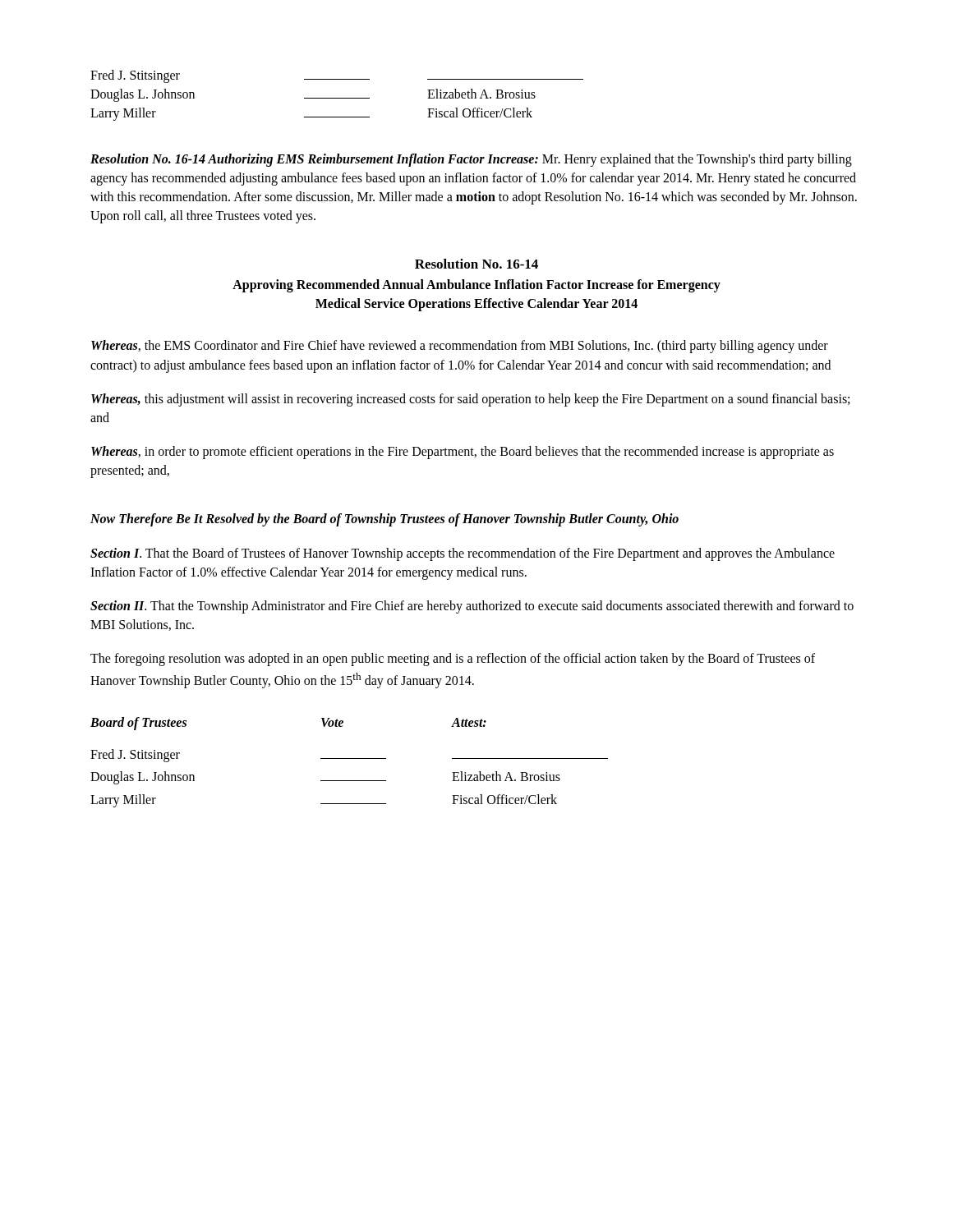Click on the text block that reads "Whereas, the EMS"
This screenshot has width=953, height=1232.
tap(476, 355)
